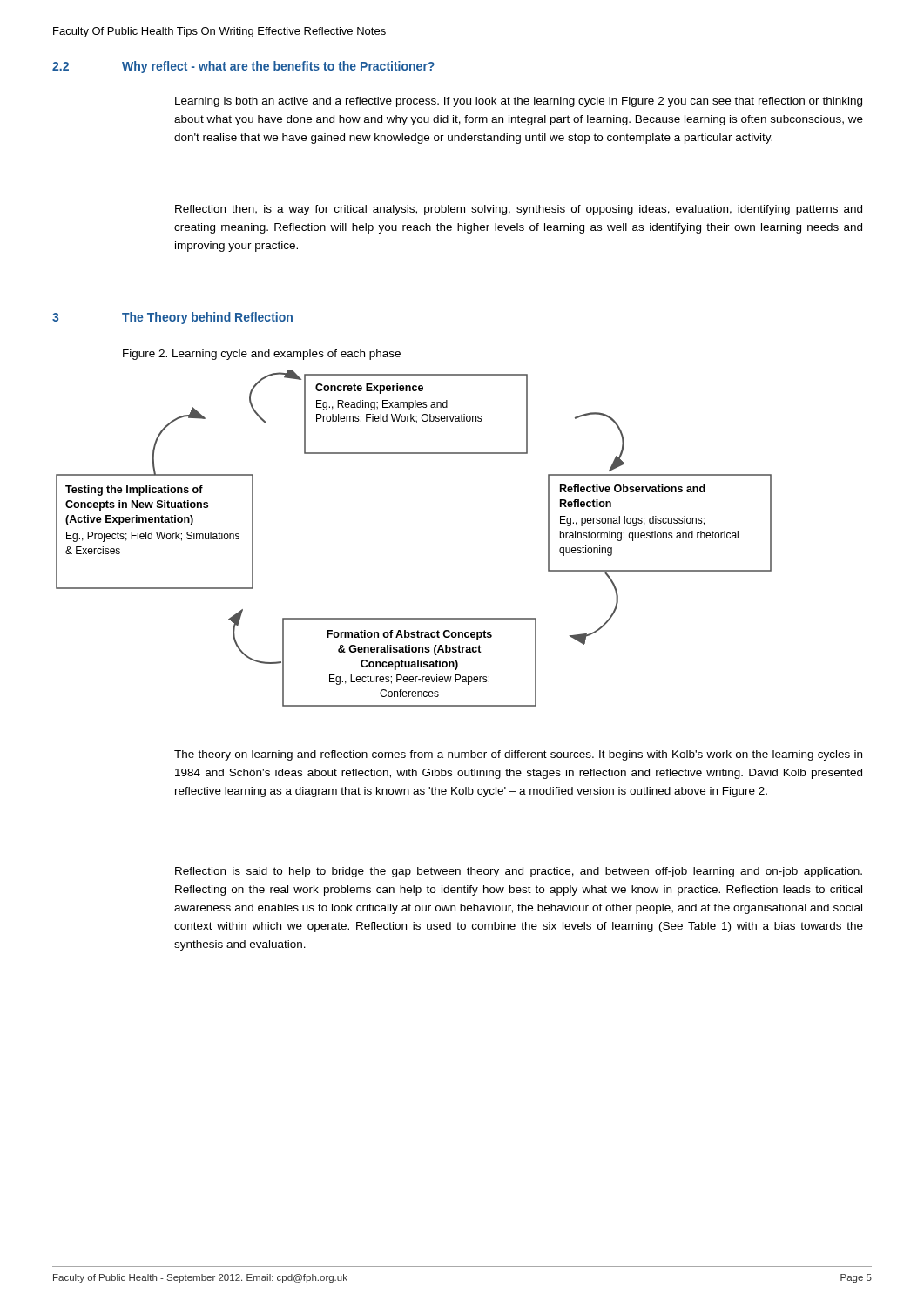The width and height of the screenshot is (924, 1307).
Task: Select the passage starting "Reflection then, is a way for critical analysis,"
Action: click(x=519, y=227)
